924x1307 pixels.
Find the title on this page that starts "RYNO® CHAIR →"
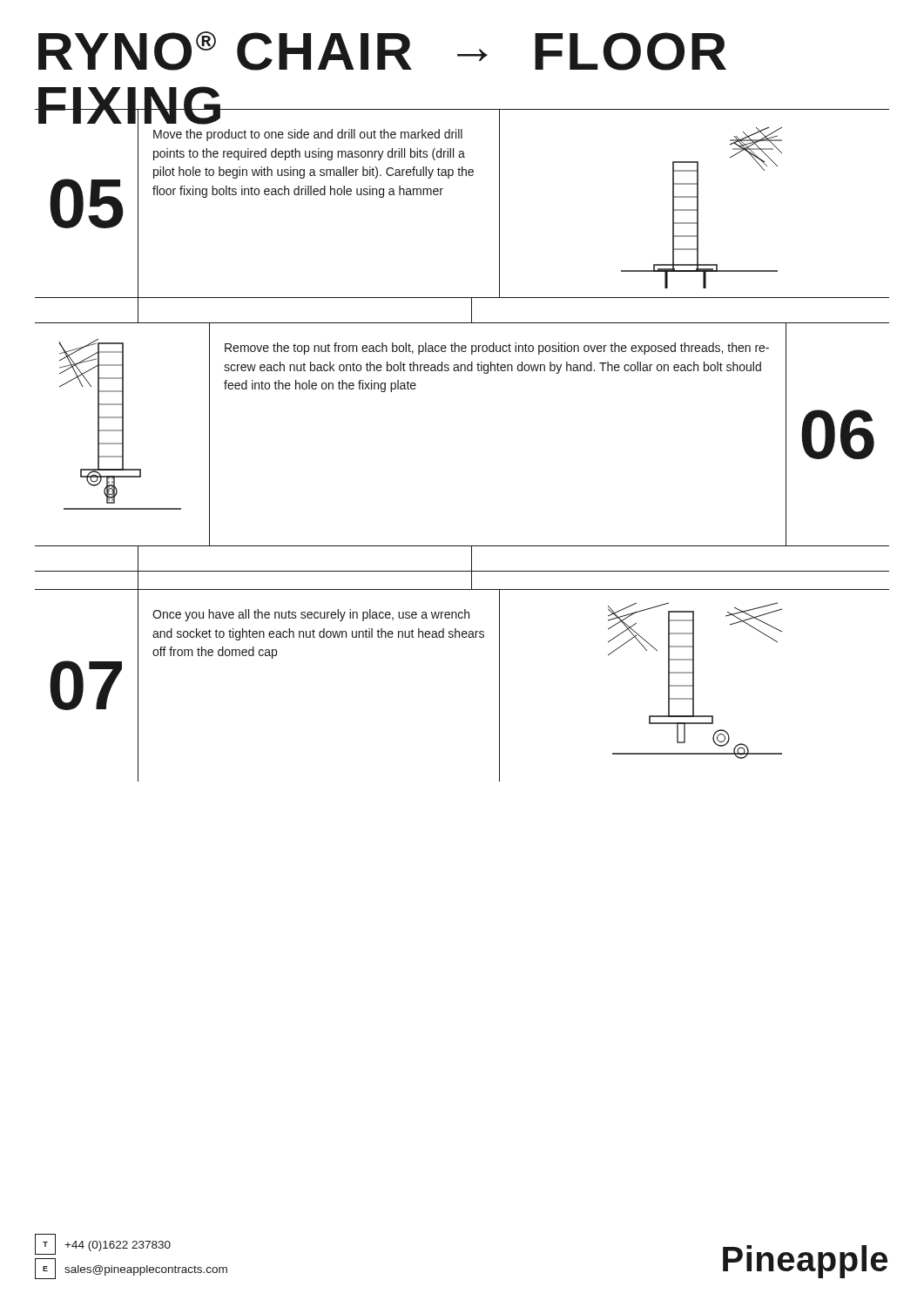coord(382,78)
